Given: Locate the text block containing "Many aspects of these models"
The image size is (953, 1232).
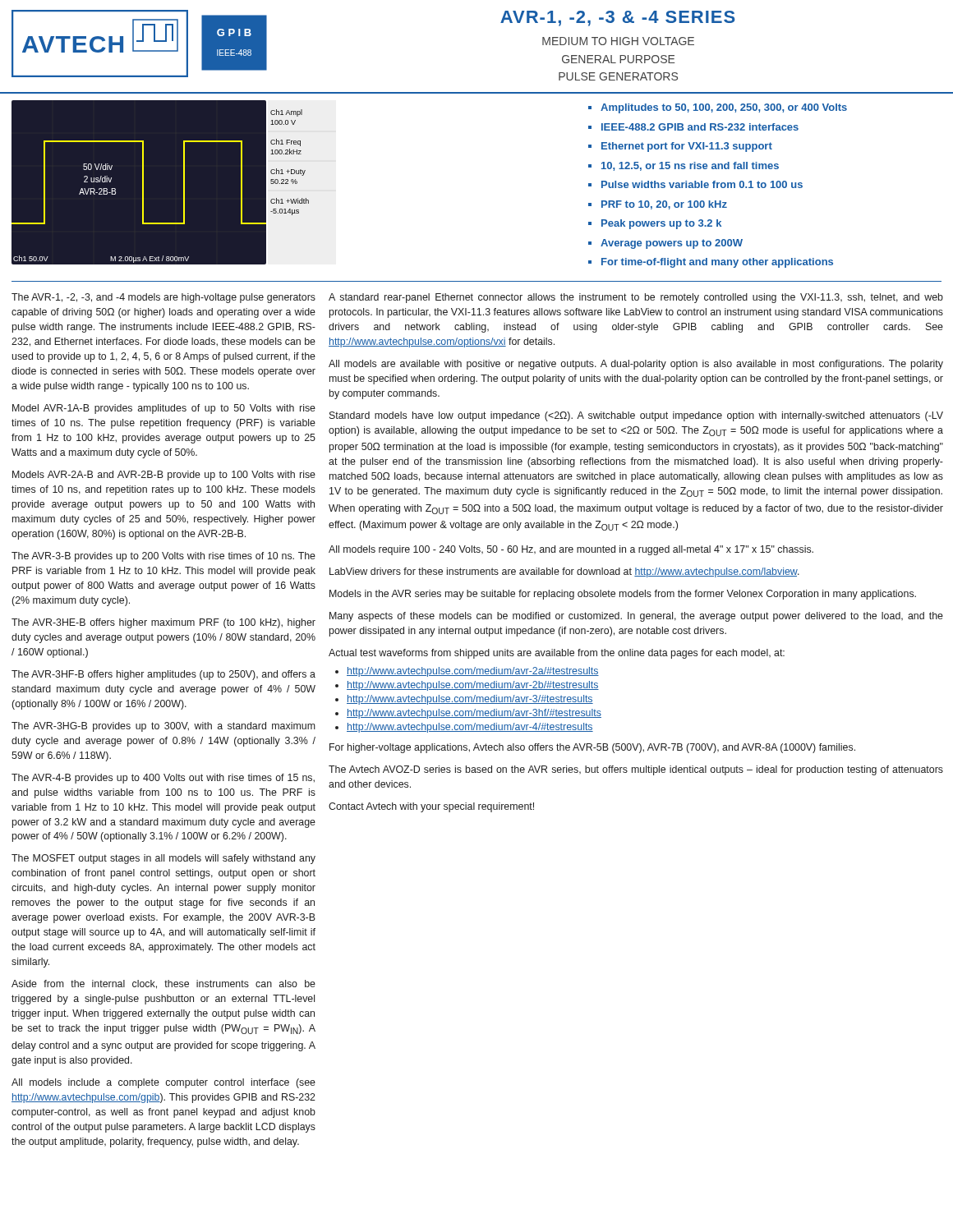Looking at the screenshot, I should click(x=636, y=623).
